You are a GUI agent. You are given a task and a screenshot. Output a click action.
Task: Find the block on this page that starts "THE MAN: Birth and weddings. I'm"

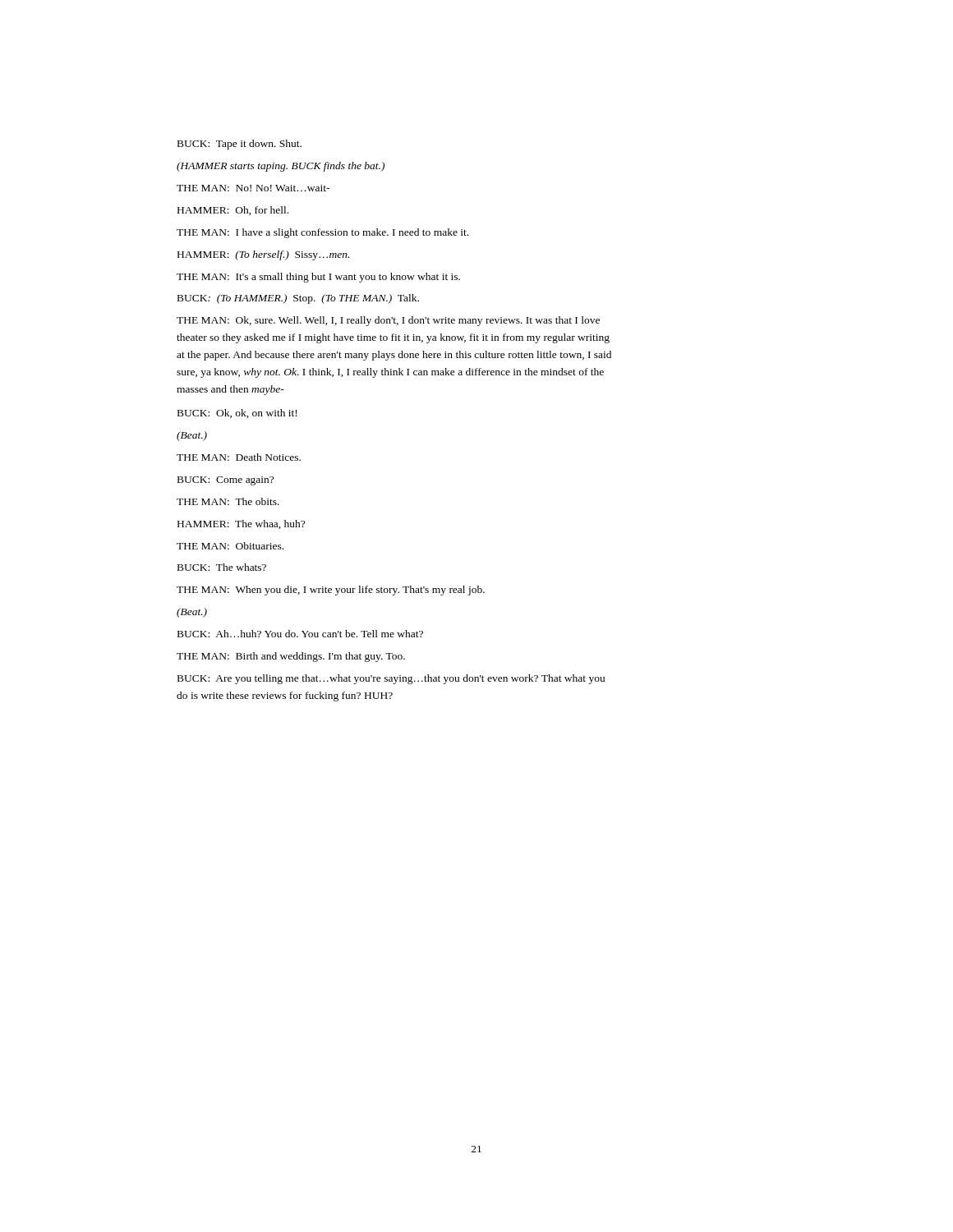coord(291,656)
